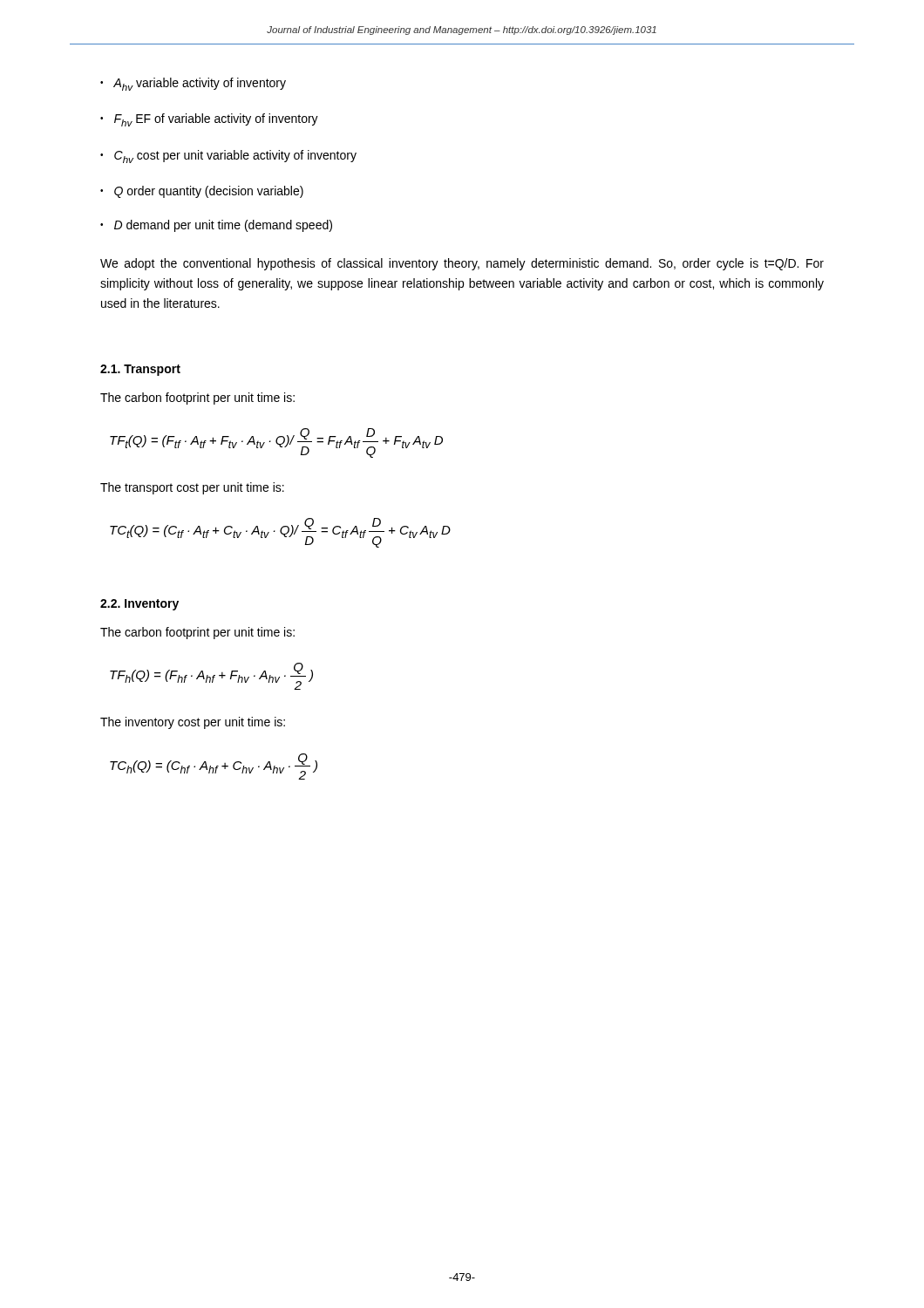Navigate to the passage starting "• Ahv variable activity of inventory"
Viewport: 924px width, 1308px height.
[193, 84]
